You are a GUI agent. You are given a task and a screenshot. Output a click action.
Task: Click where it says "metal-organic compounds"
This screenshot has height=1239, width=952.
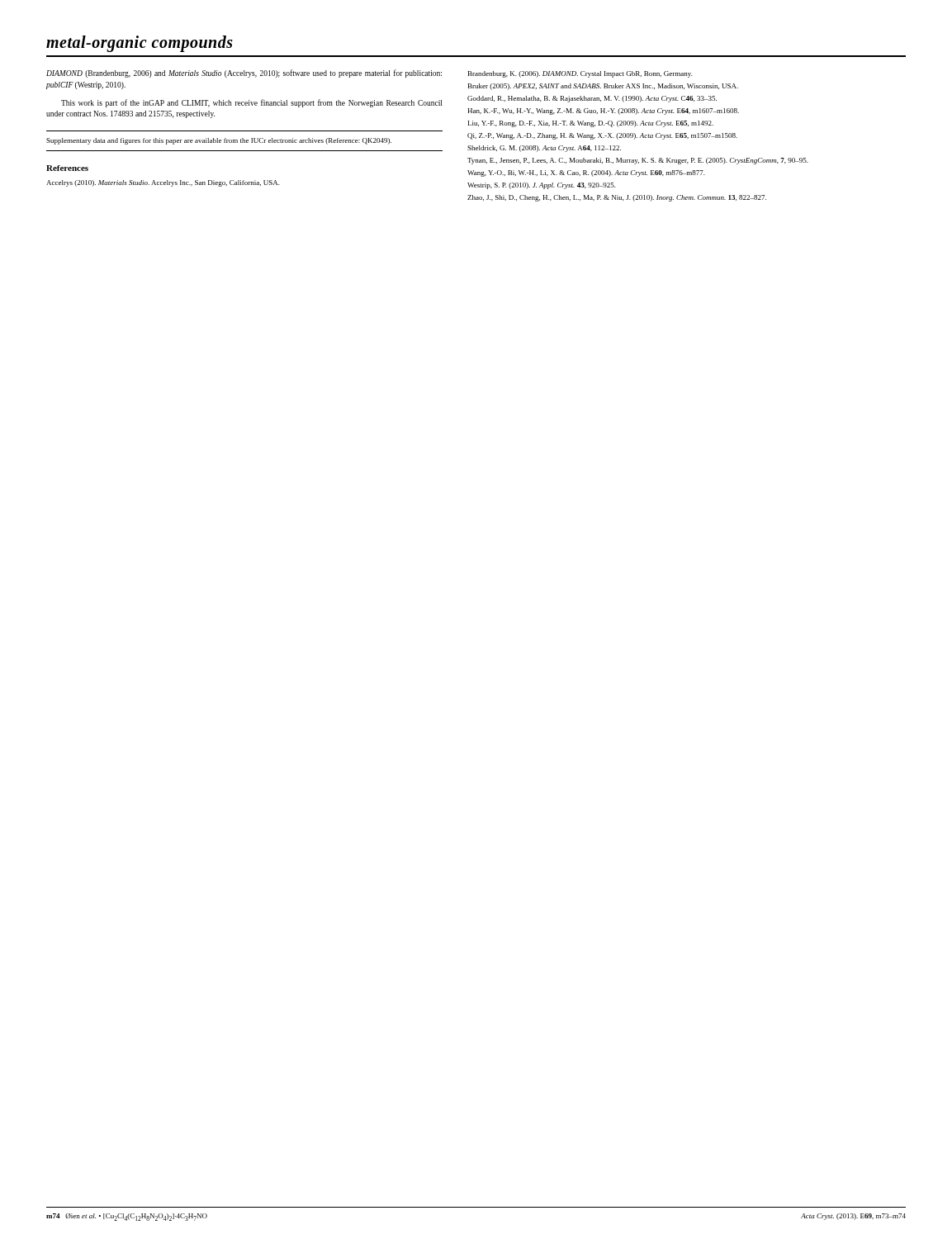pos(140,42)
